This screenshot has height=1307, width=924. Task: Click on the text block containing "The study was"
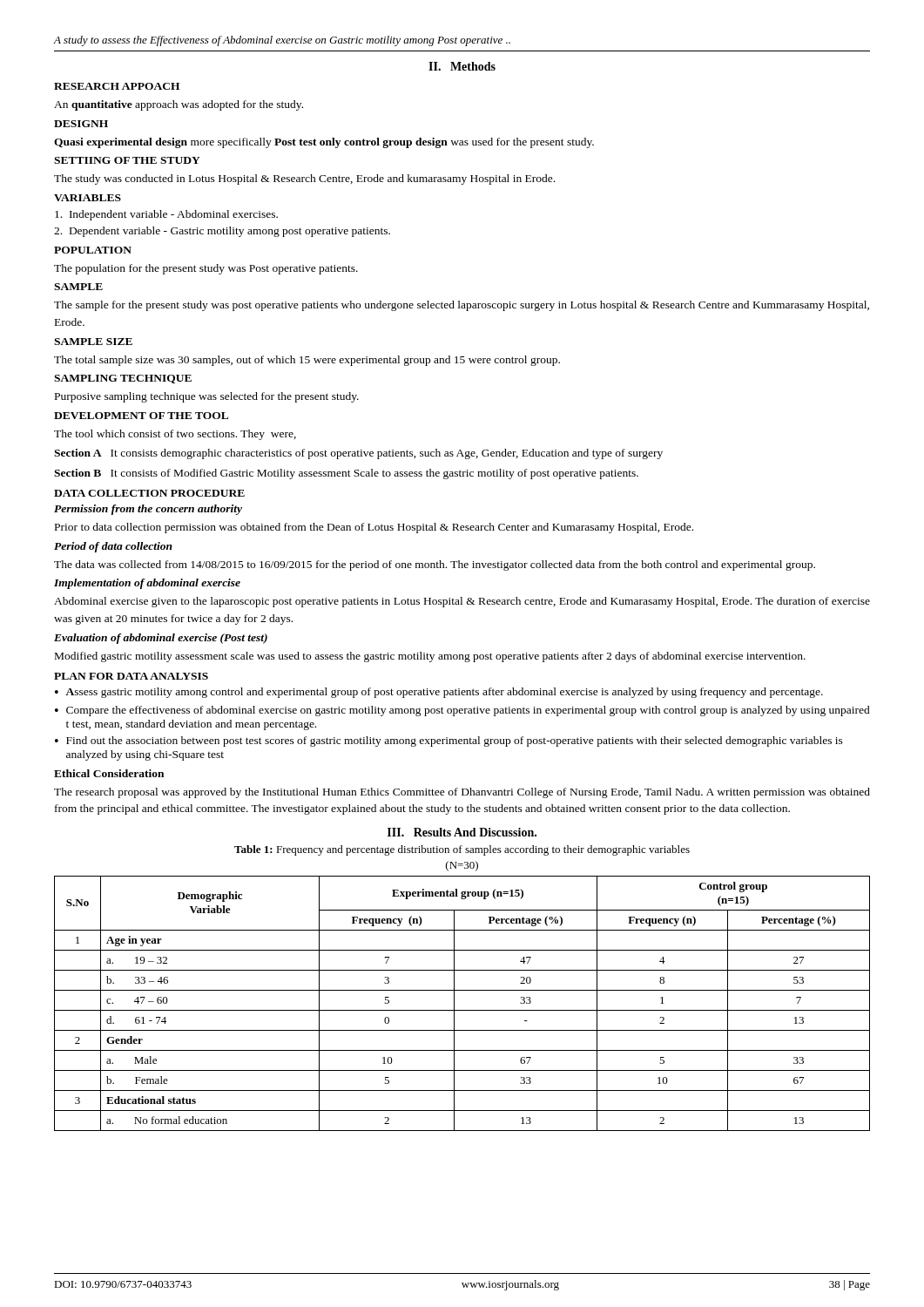462,179
